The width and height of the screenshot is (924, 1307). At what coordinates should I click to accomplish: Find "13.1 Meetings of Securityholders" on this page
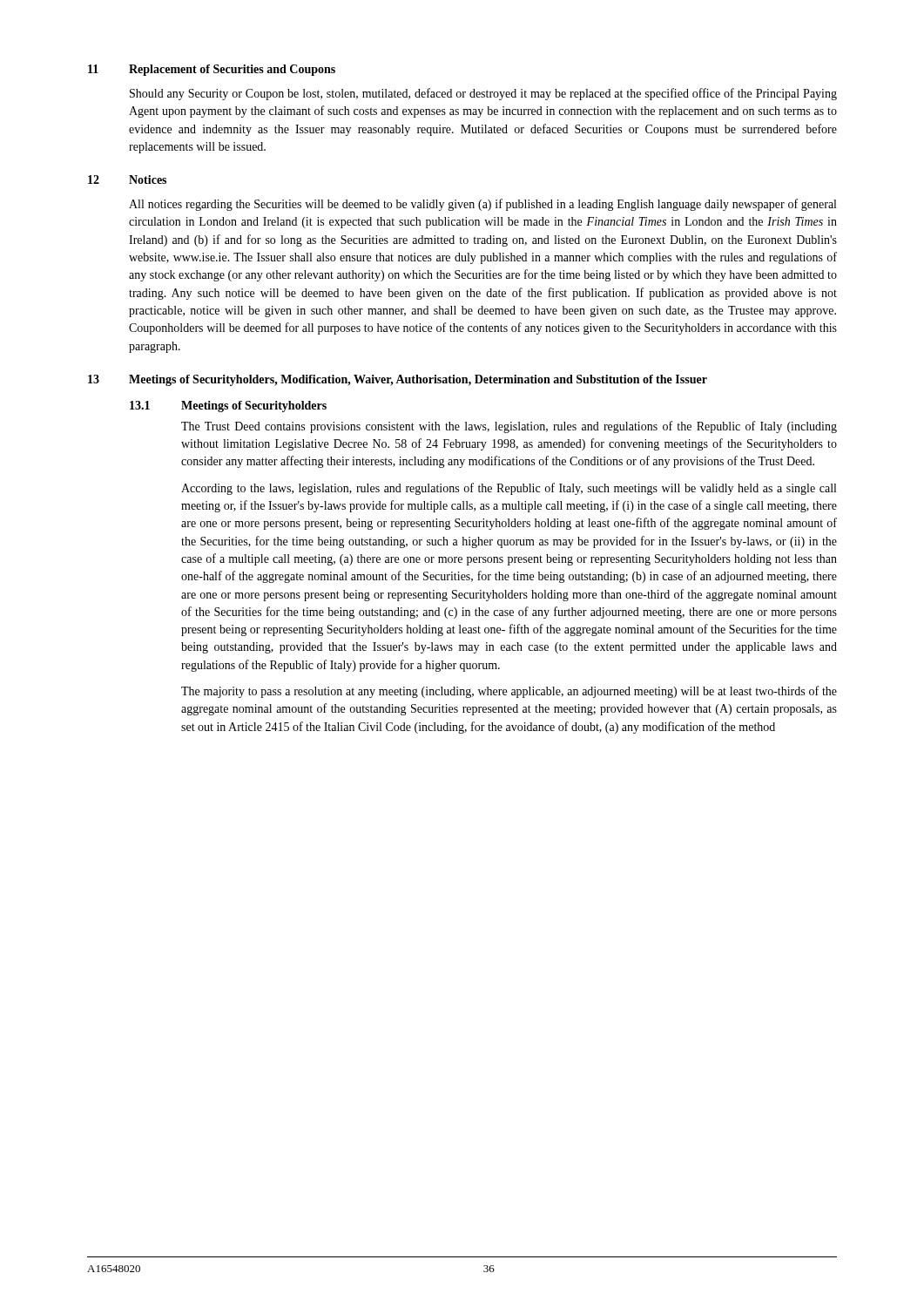(x=228, y=406)
